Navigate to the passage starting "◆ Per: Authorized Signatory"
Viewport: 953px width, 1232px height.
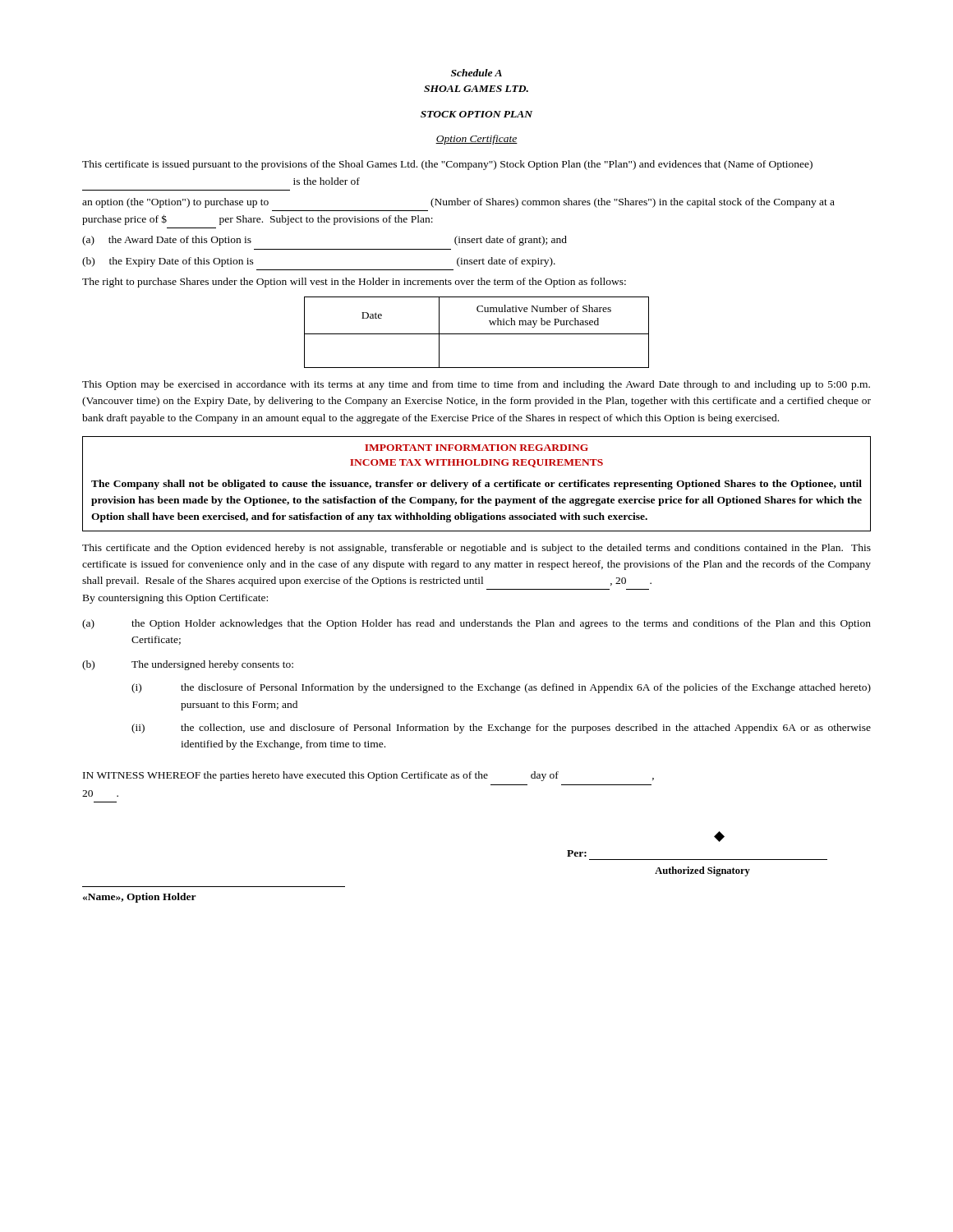719,852
